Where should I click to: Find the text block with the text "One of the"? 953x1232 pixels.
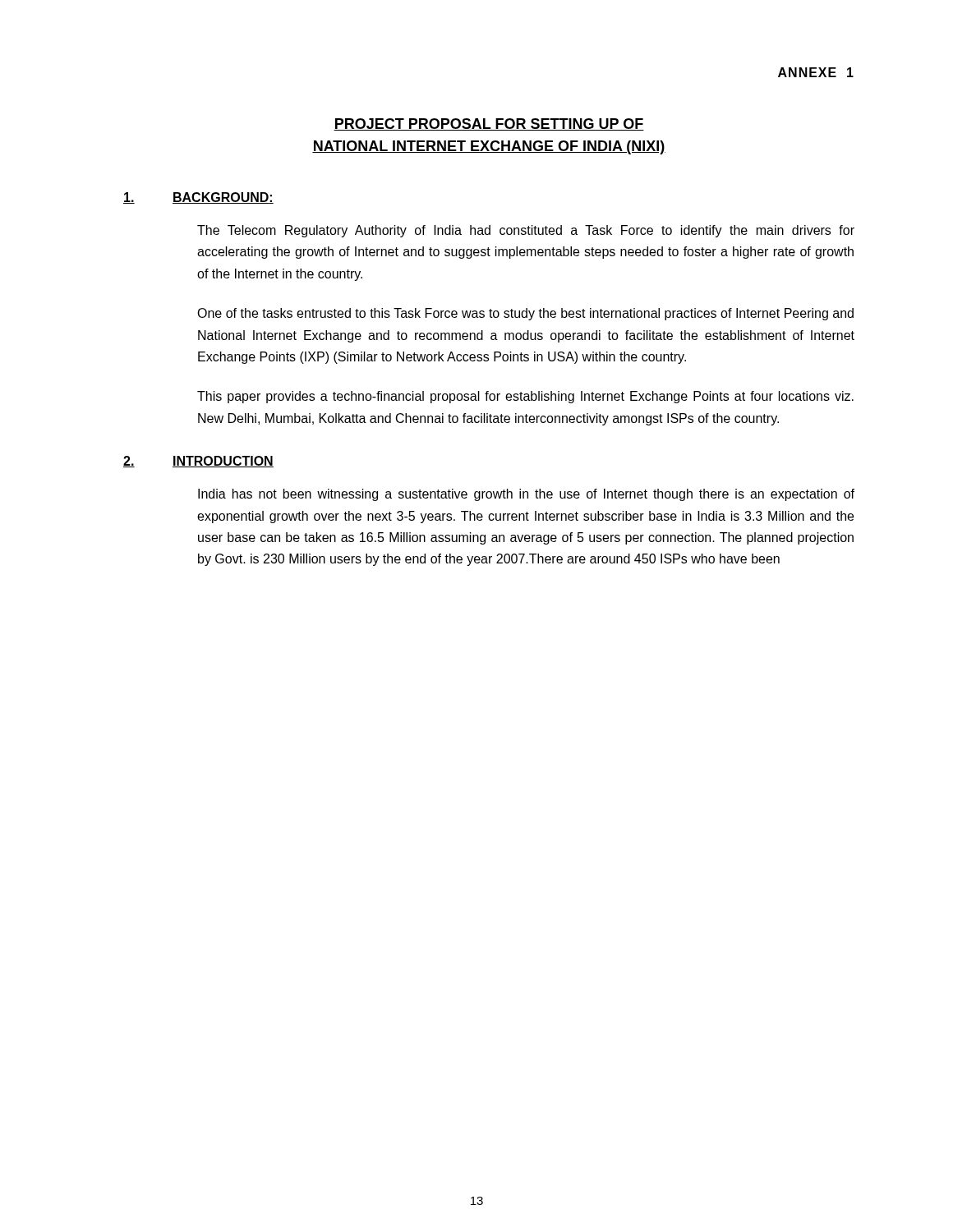[x=526, y=335]
